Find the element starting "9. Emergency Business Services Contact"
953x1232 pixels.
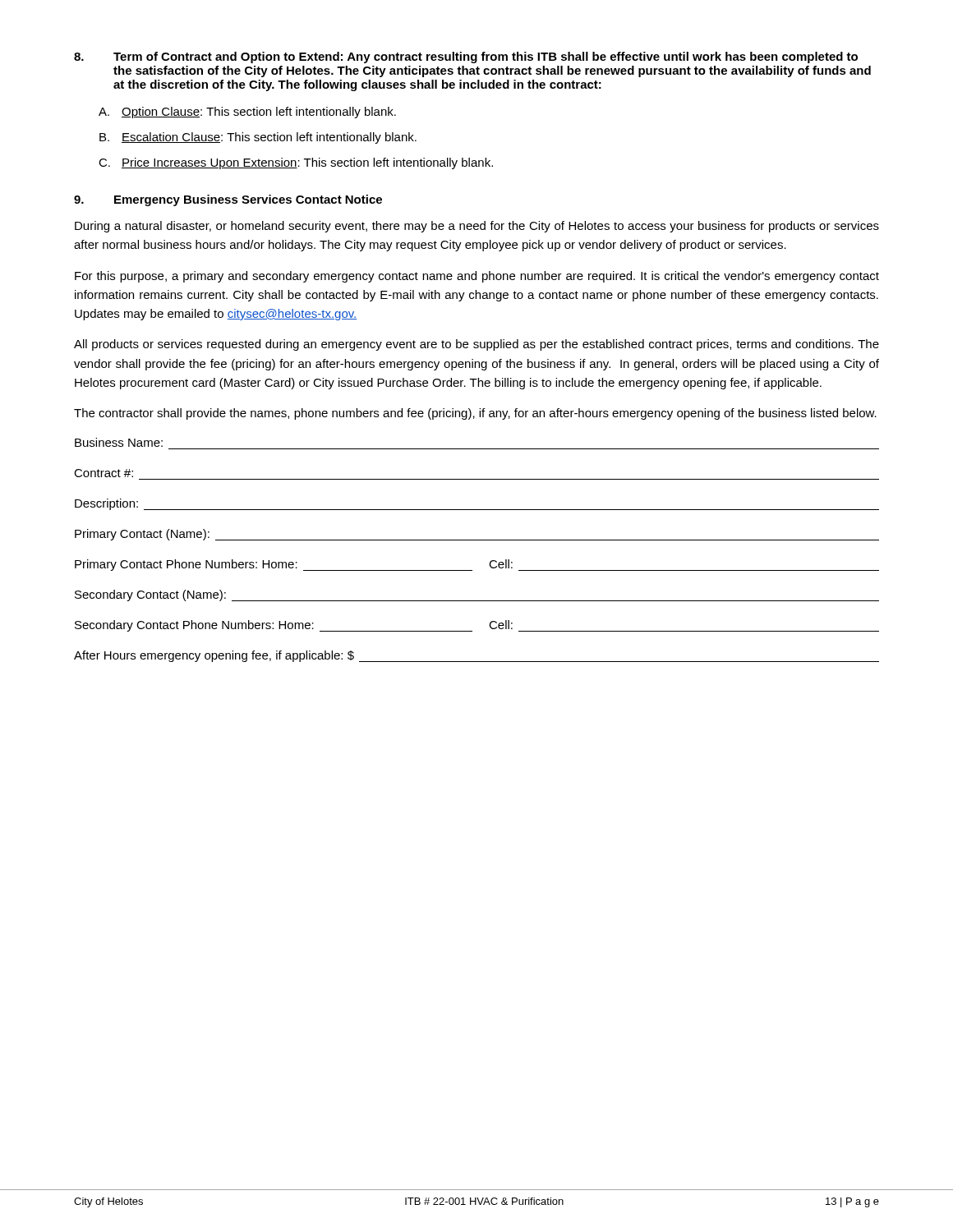[x=228, y=200]
